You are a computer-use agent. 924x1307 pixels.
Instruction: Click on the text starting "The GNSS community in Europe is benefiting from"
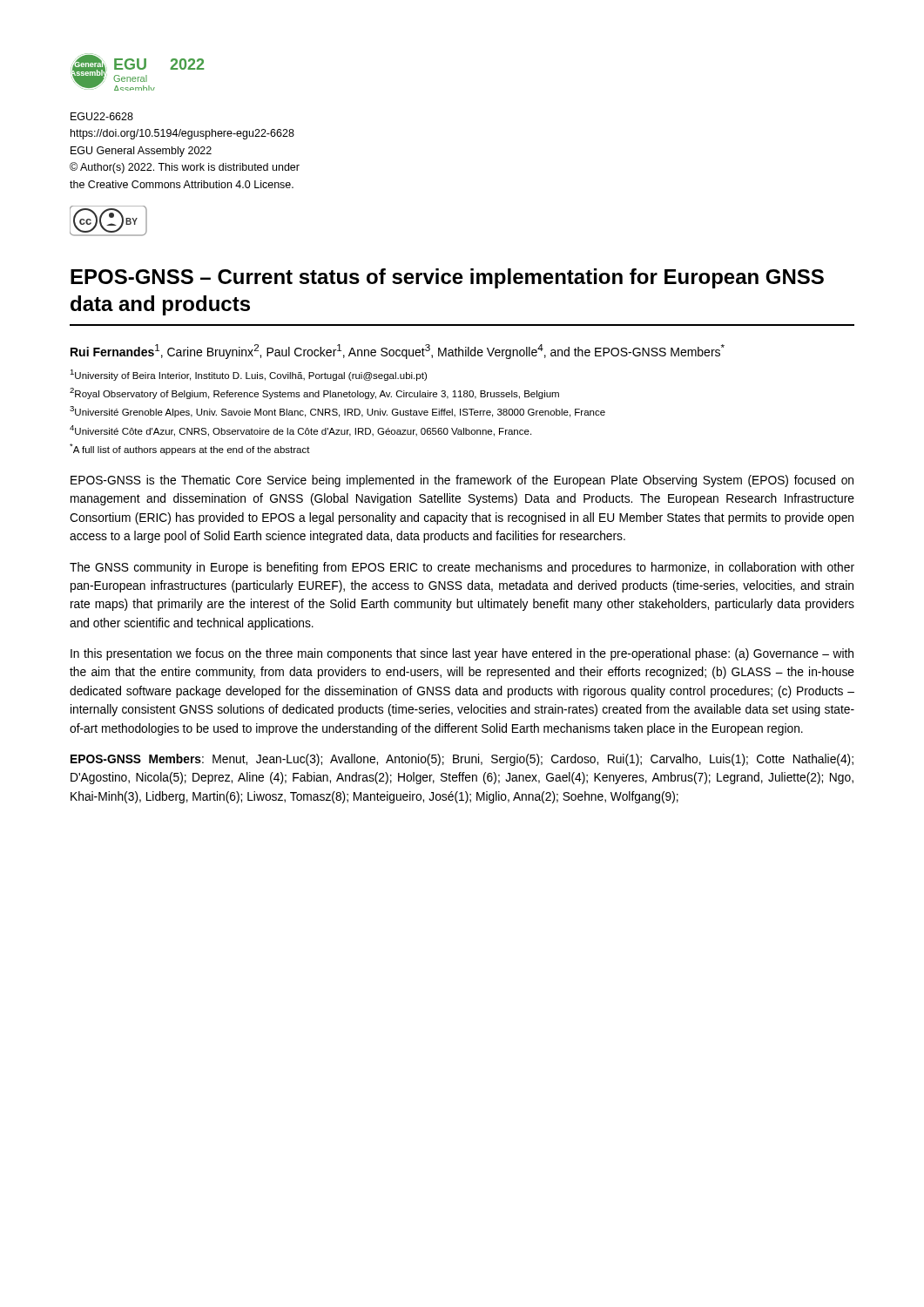(462, 595)
